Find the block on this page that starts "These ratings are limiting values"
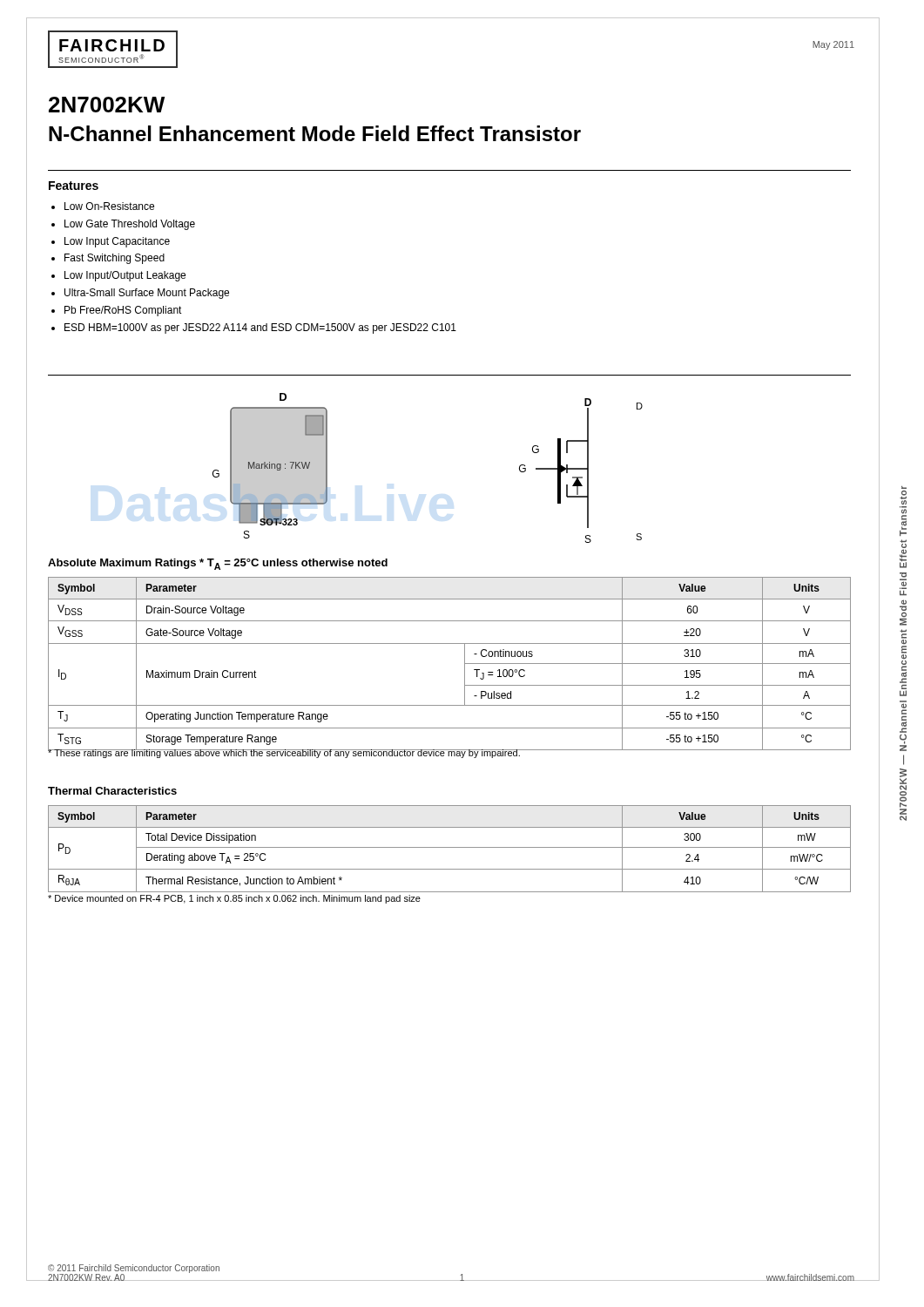 tap(284, 753)
